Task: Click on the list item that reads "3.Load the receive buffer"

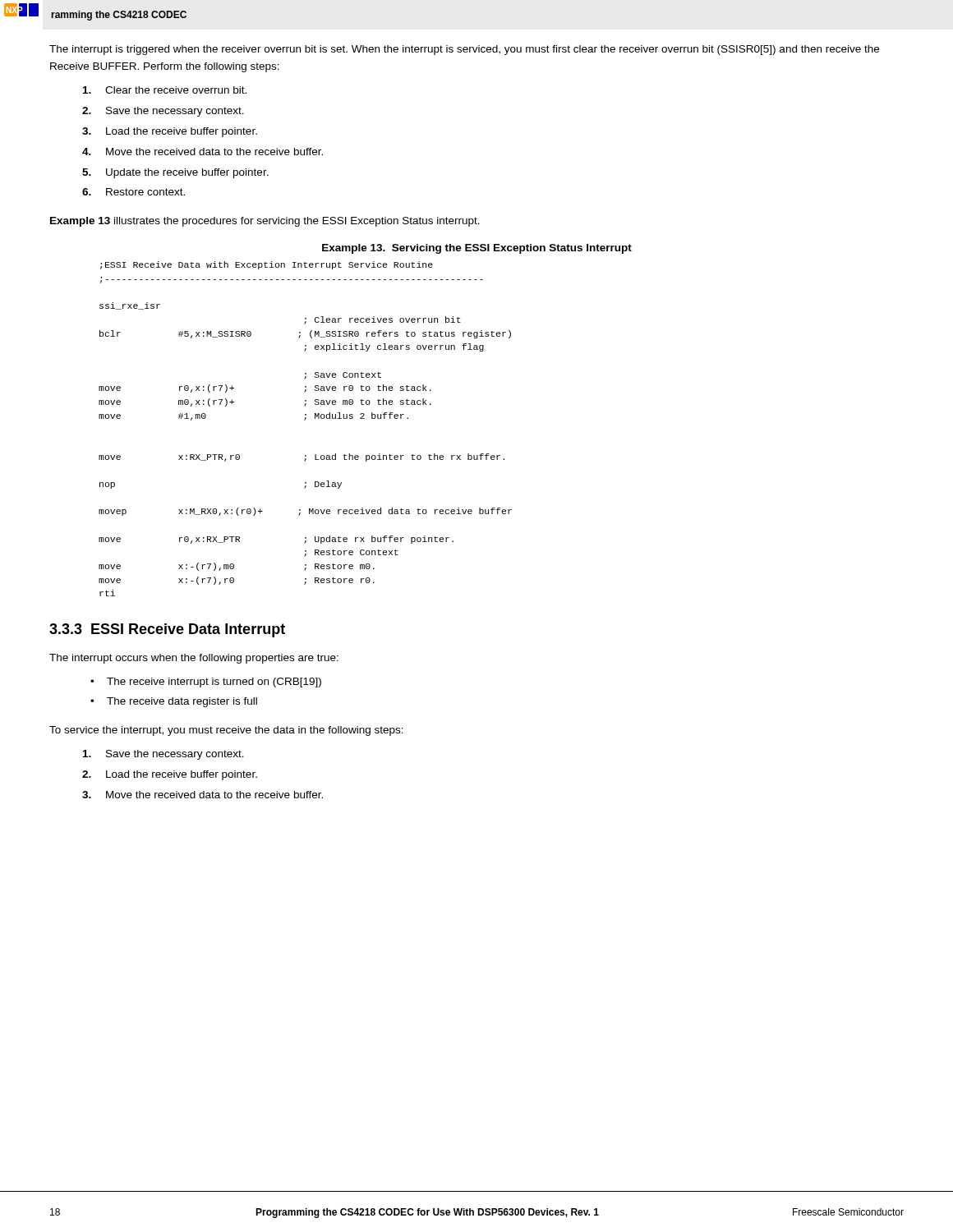Action: click(170, 132)
